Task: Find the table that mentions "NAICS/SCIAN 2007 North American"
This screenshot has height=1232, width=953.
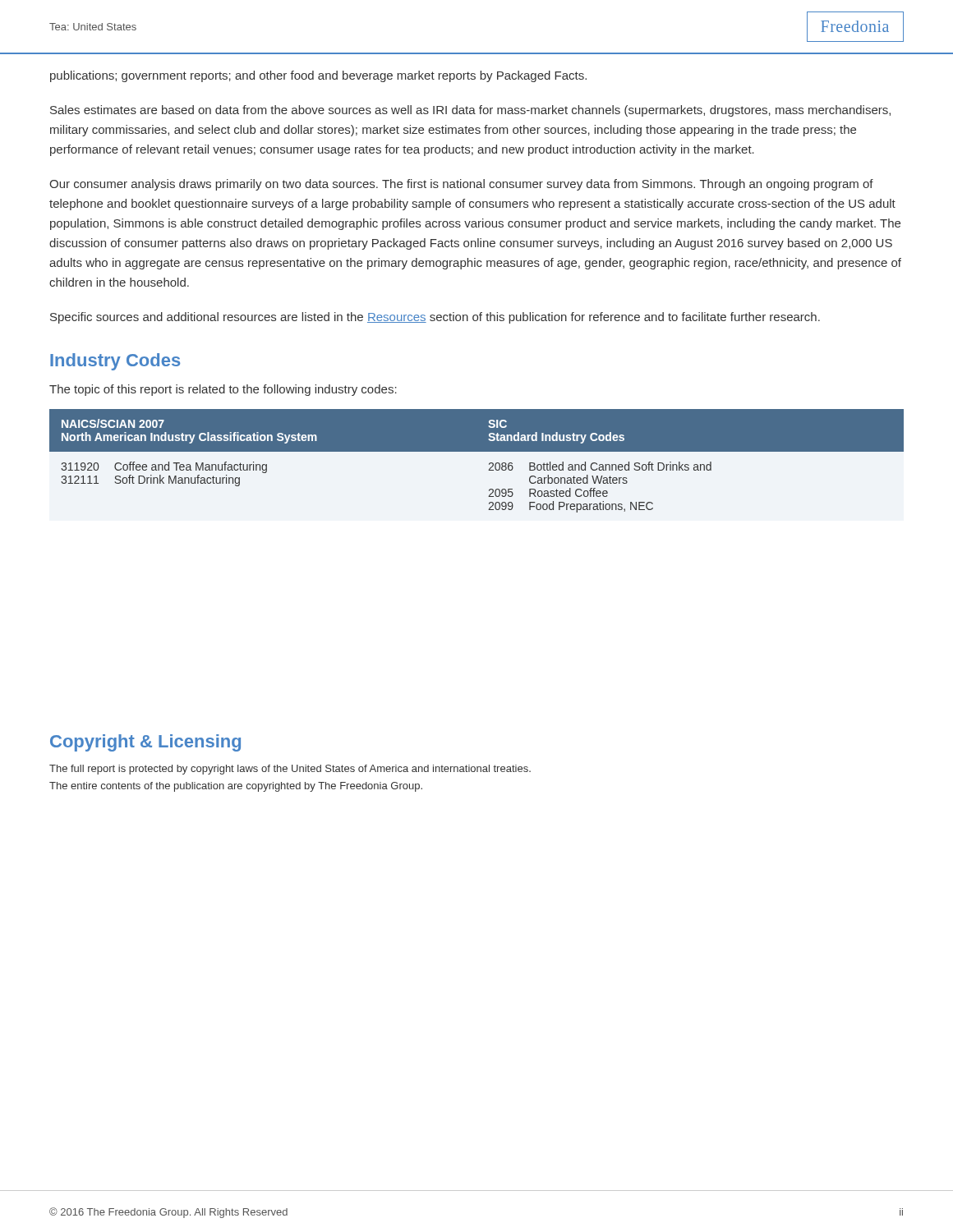Action: tap(476, 465)
